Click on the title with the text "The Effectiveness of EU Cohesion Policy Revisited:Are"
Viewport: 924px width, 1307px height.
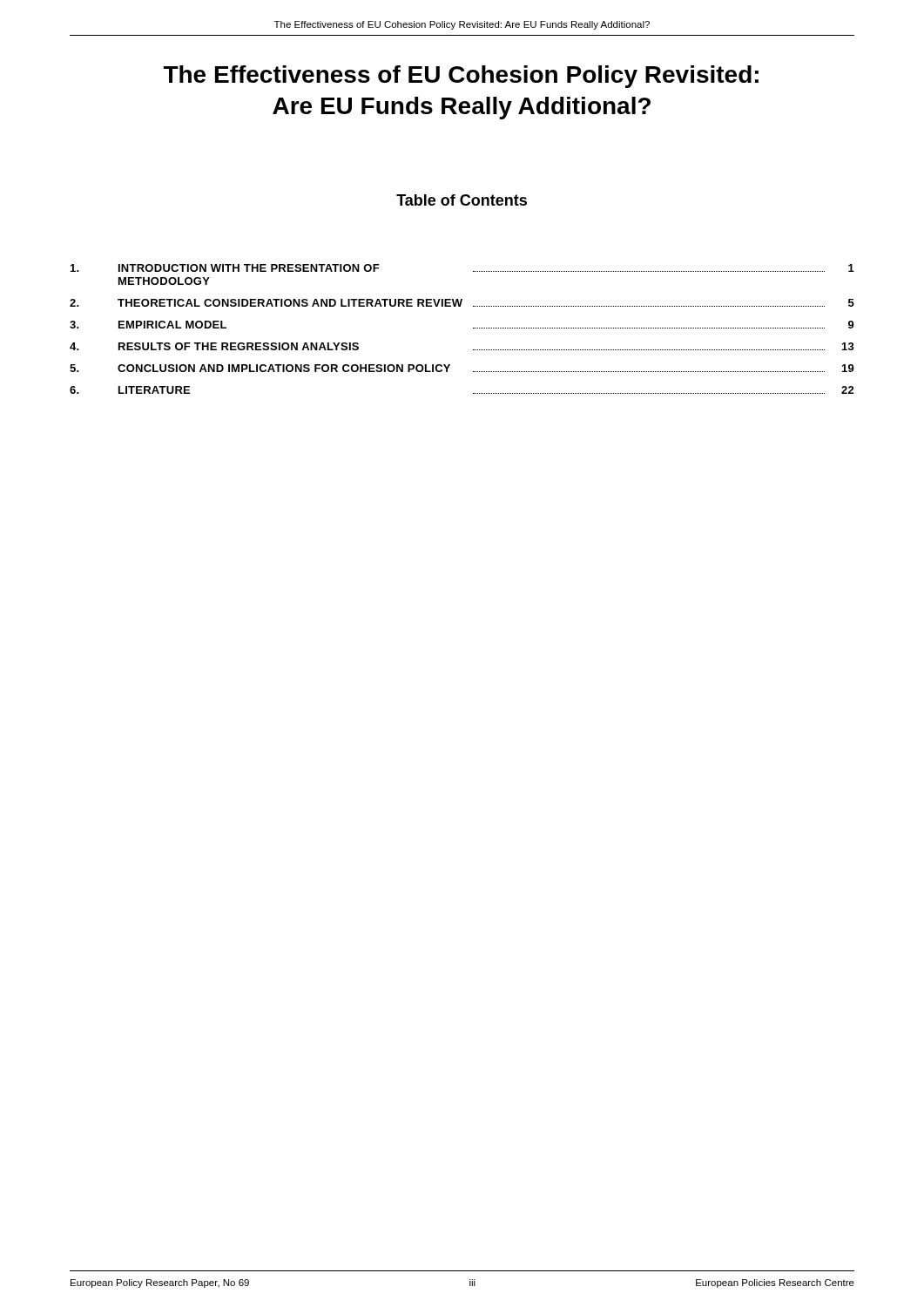[462, 91]
